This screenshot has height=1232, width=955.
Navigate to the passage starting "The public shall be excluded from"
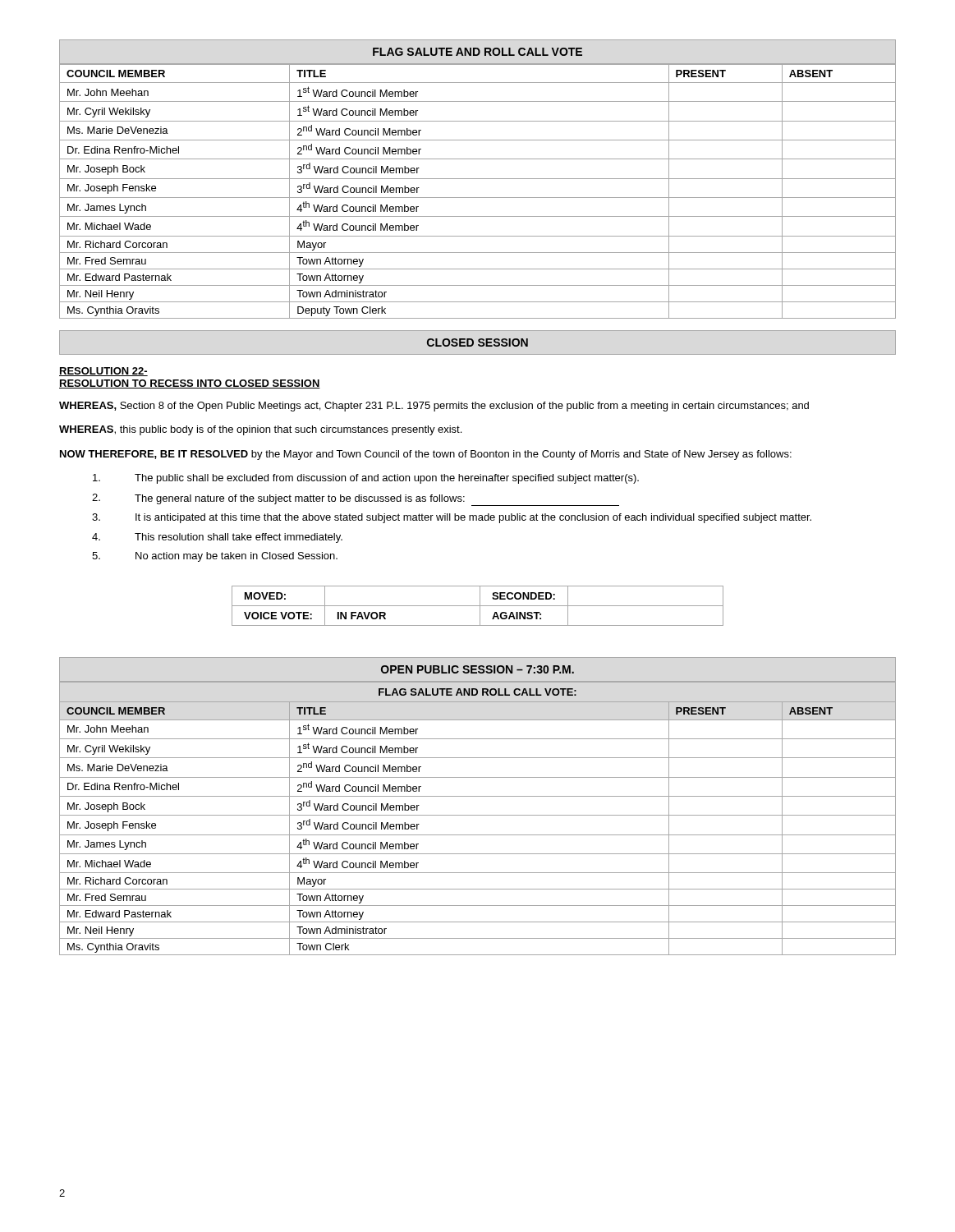(x=478, y=478)
